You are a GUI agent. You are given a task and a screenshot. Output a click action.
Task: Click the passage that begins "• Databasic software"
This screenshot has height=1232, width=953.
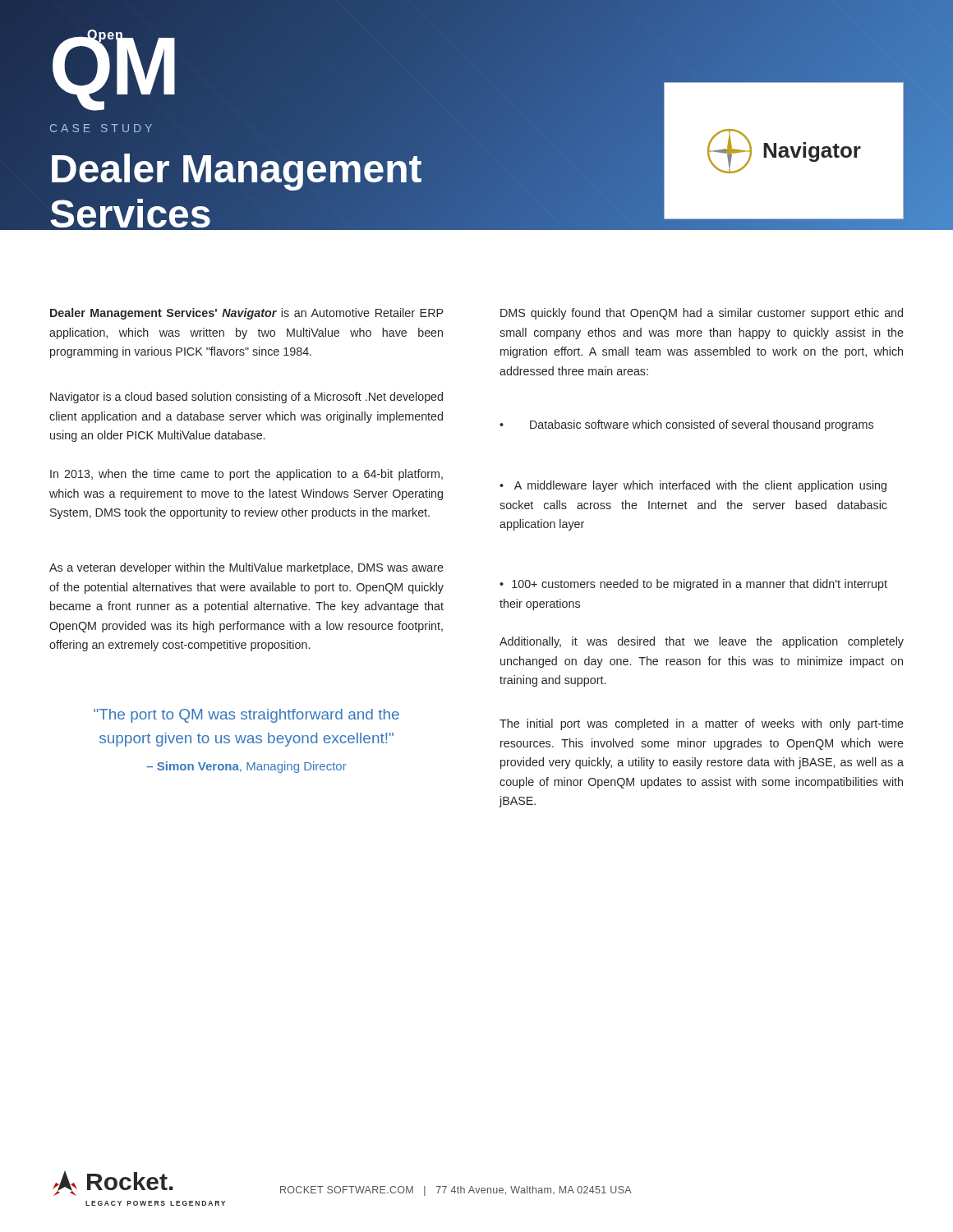701,425
